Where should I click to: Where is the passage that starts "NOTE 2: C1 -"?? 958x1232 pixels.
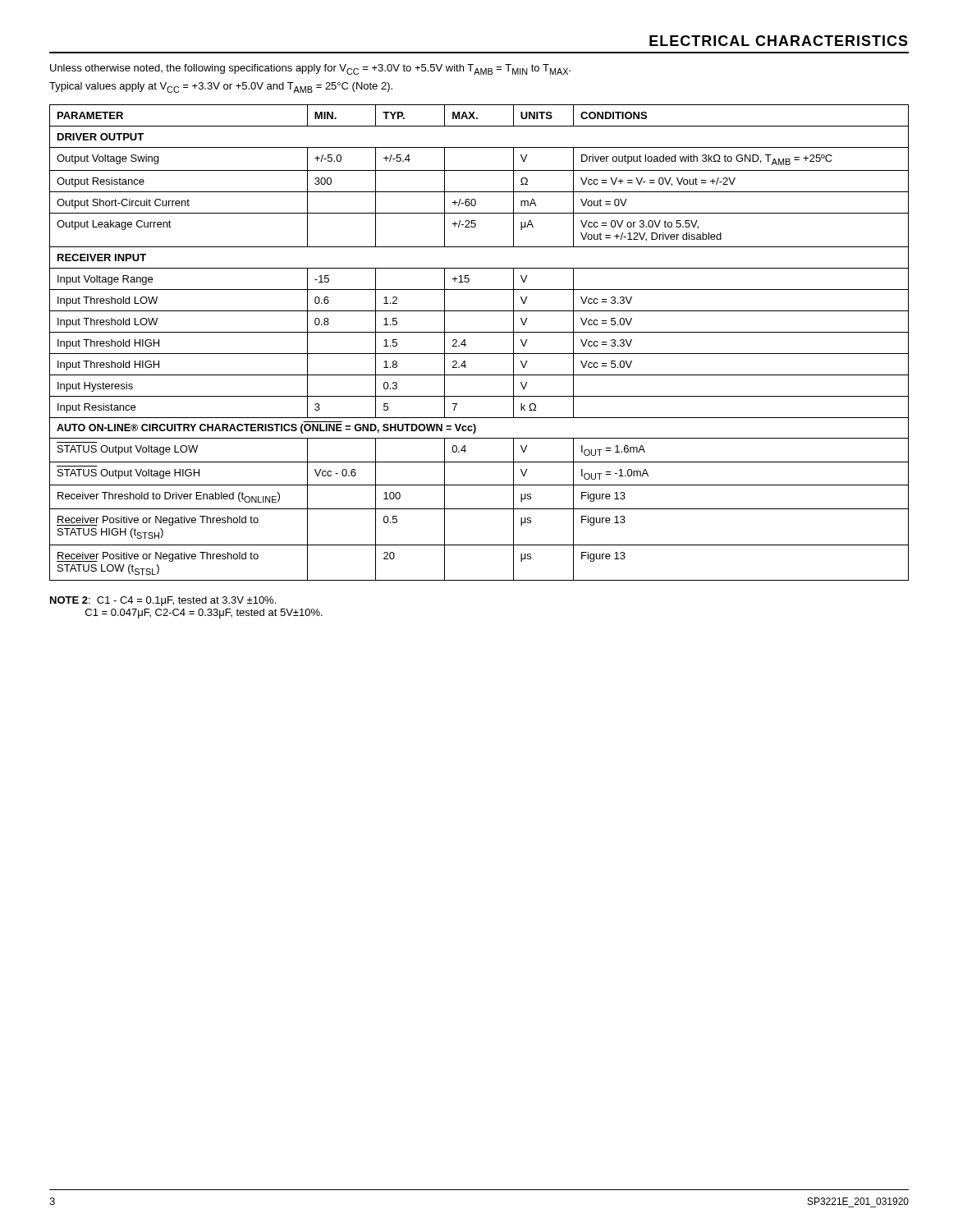(186, 606)
